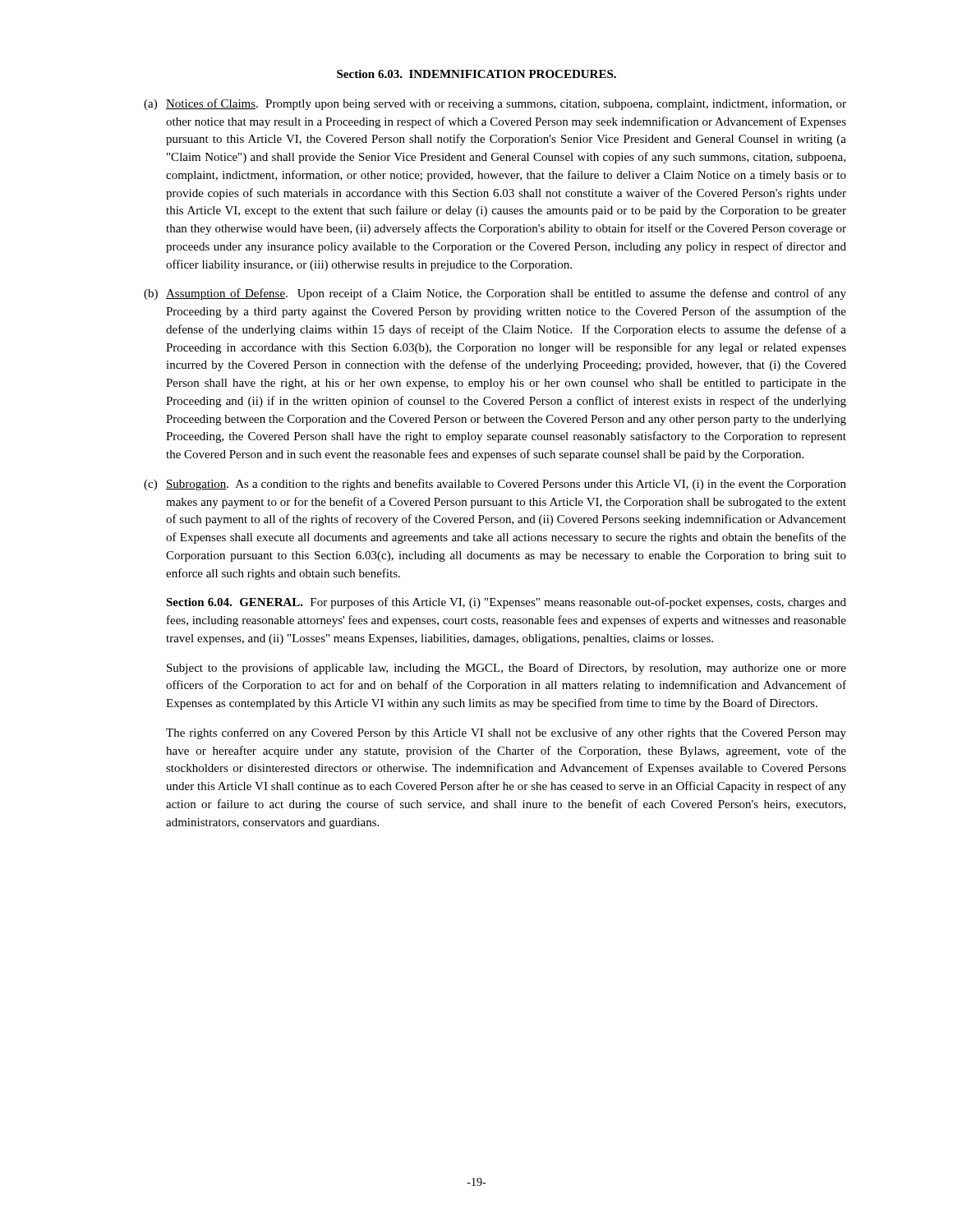The width and height of the screenshot is (953, 1232).
Task: Find the block on this page that starts "The rights conferred on any Covered Person by"
Action: pyautogui.click(x=476, y=778)
